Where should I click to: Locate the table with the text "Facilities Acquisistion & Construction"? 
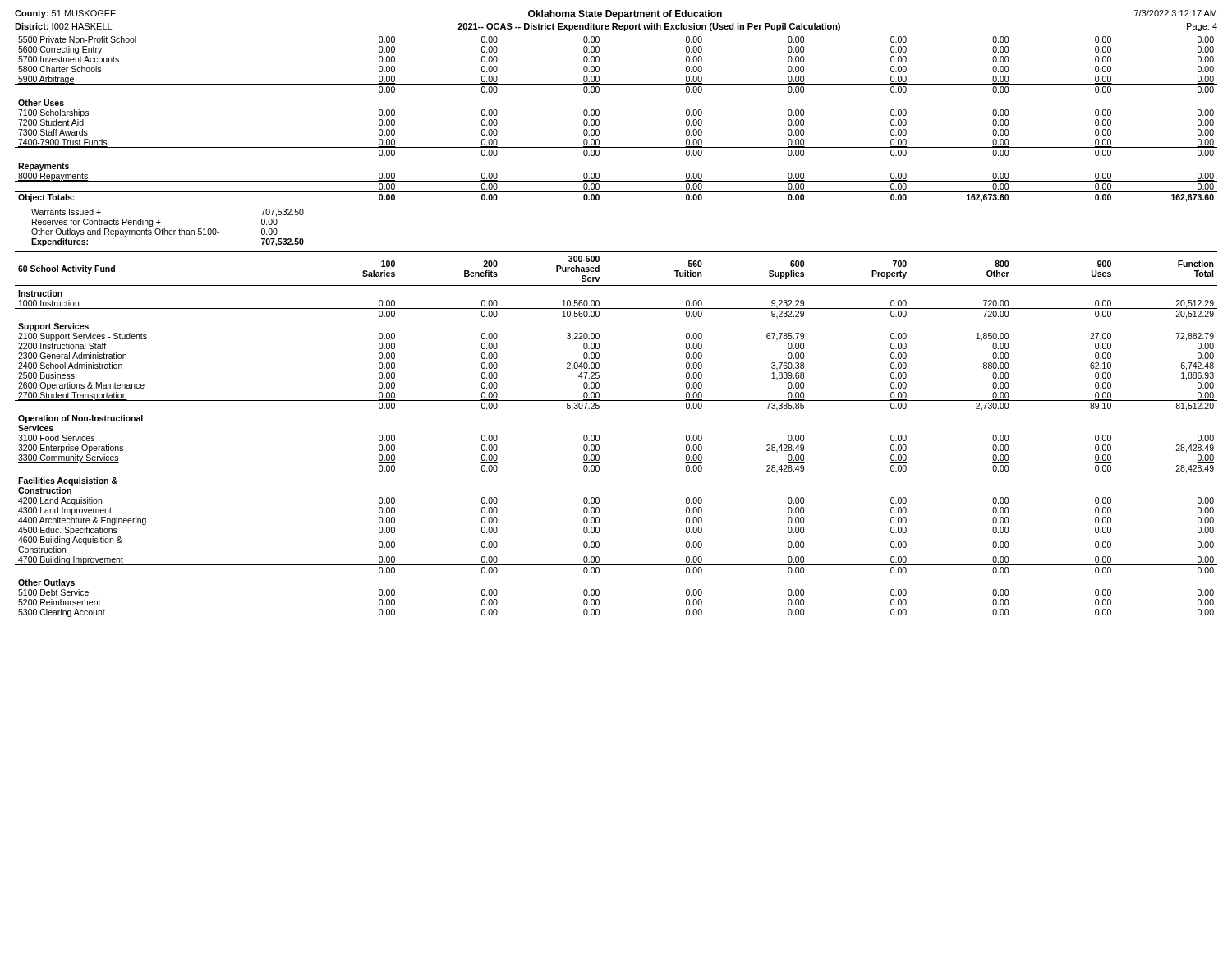[616, 434]
